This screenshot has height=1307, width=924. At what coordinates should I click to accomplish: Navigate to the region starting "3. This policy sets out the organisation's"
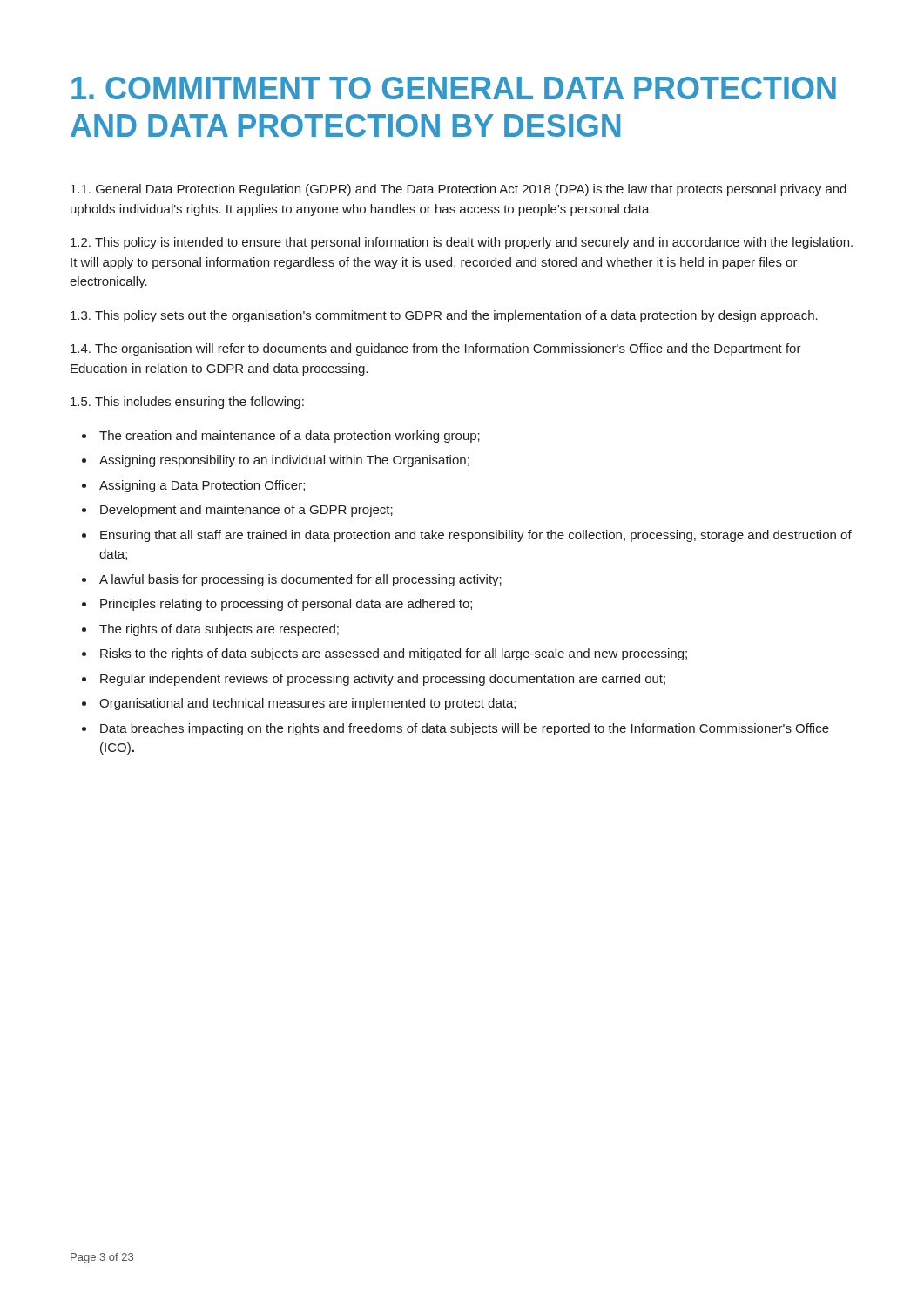[x=444, y=315]
